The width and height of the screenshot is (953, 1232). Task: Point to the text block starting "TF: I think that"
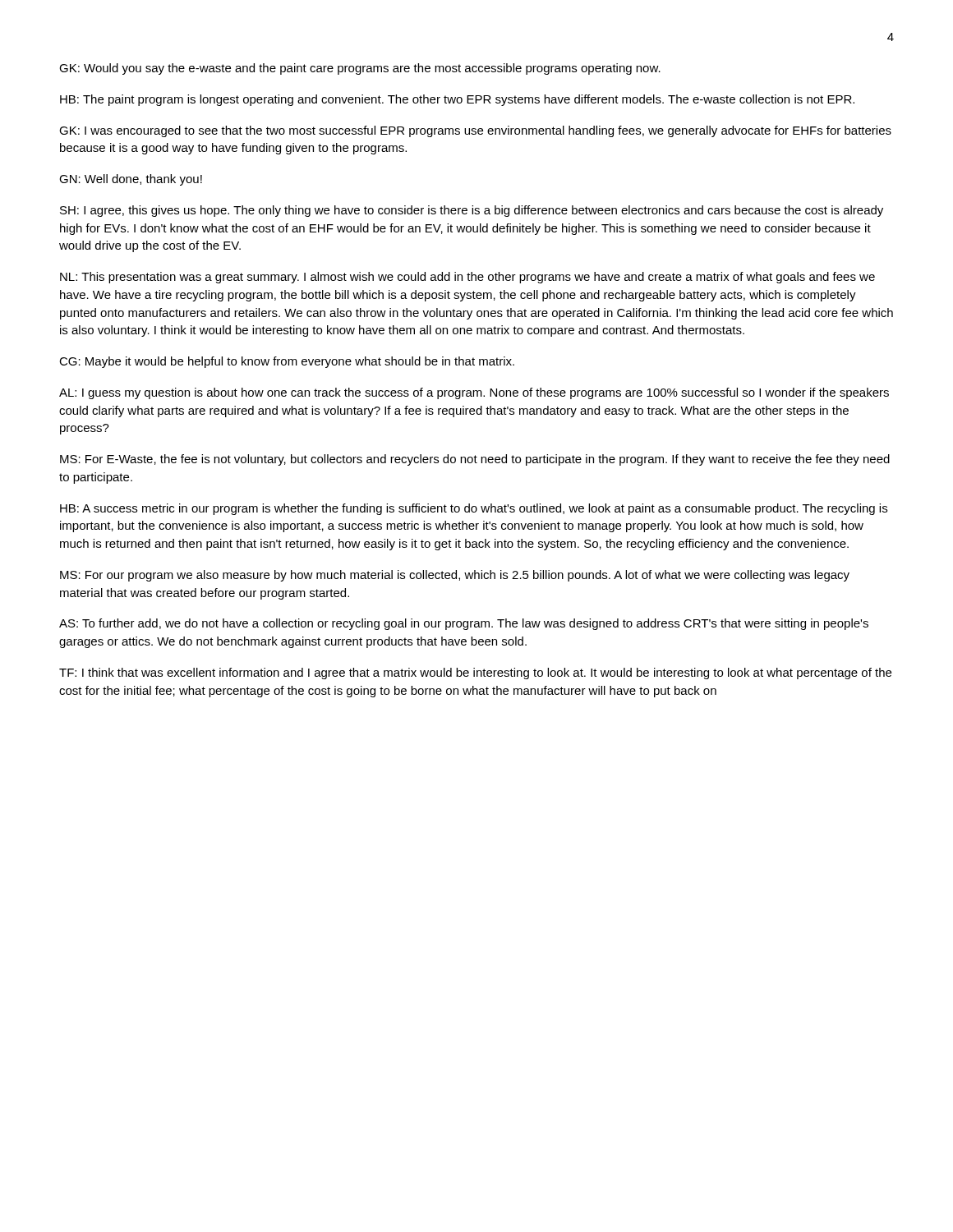pos(476,681)
